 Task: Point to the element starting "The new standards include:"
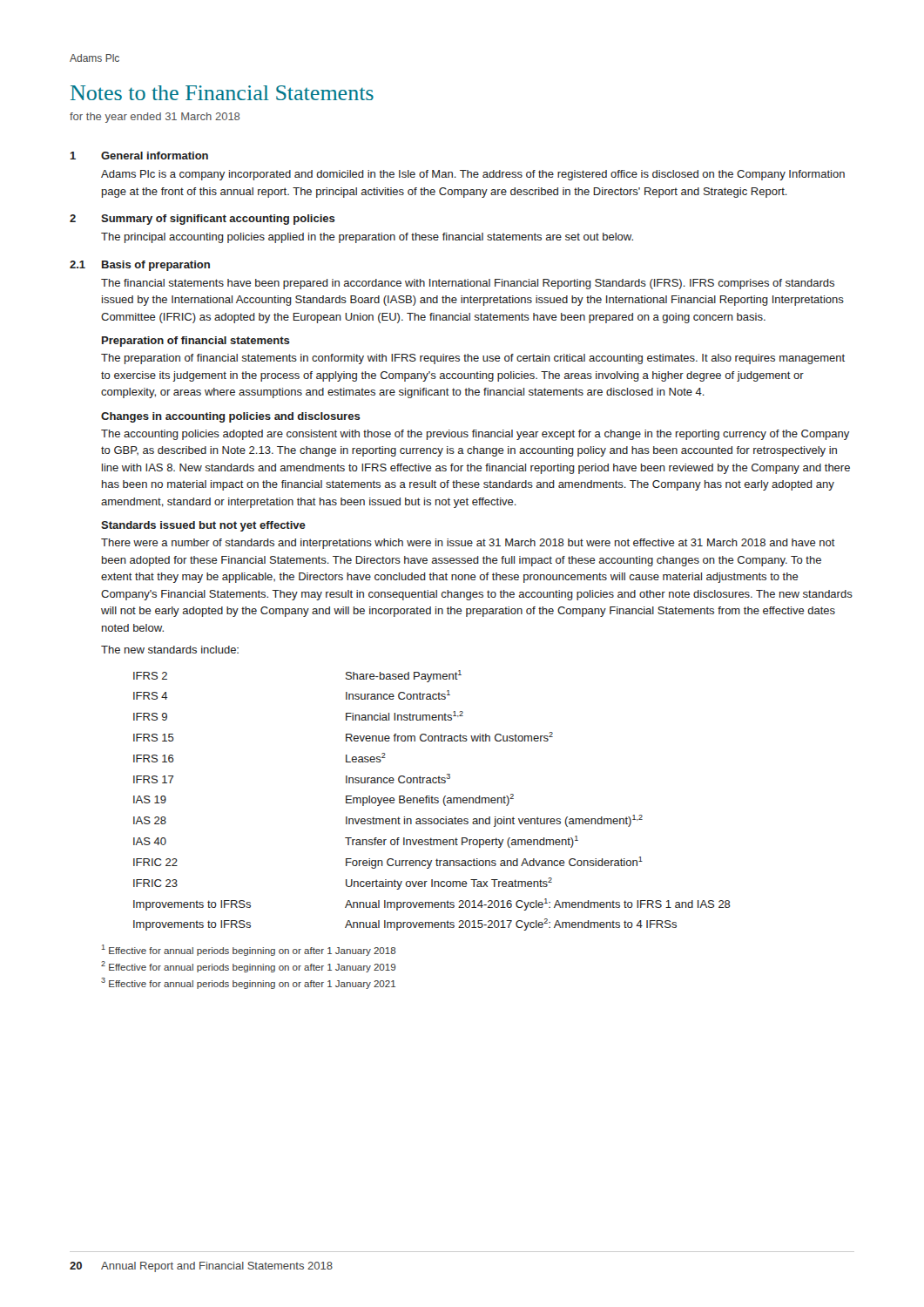tap(170, 650)
